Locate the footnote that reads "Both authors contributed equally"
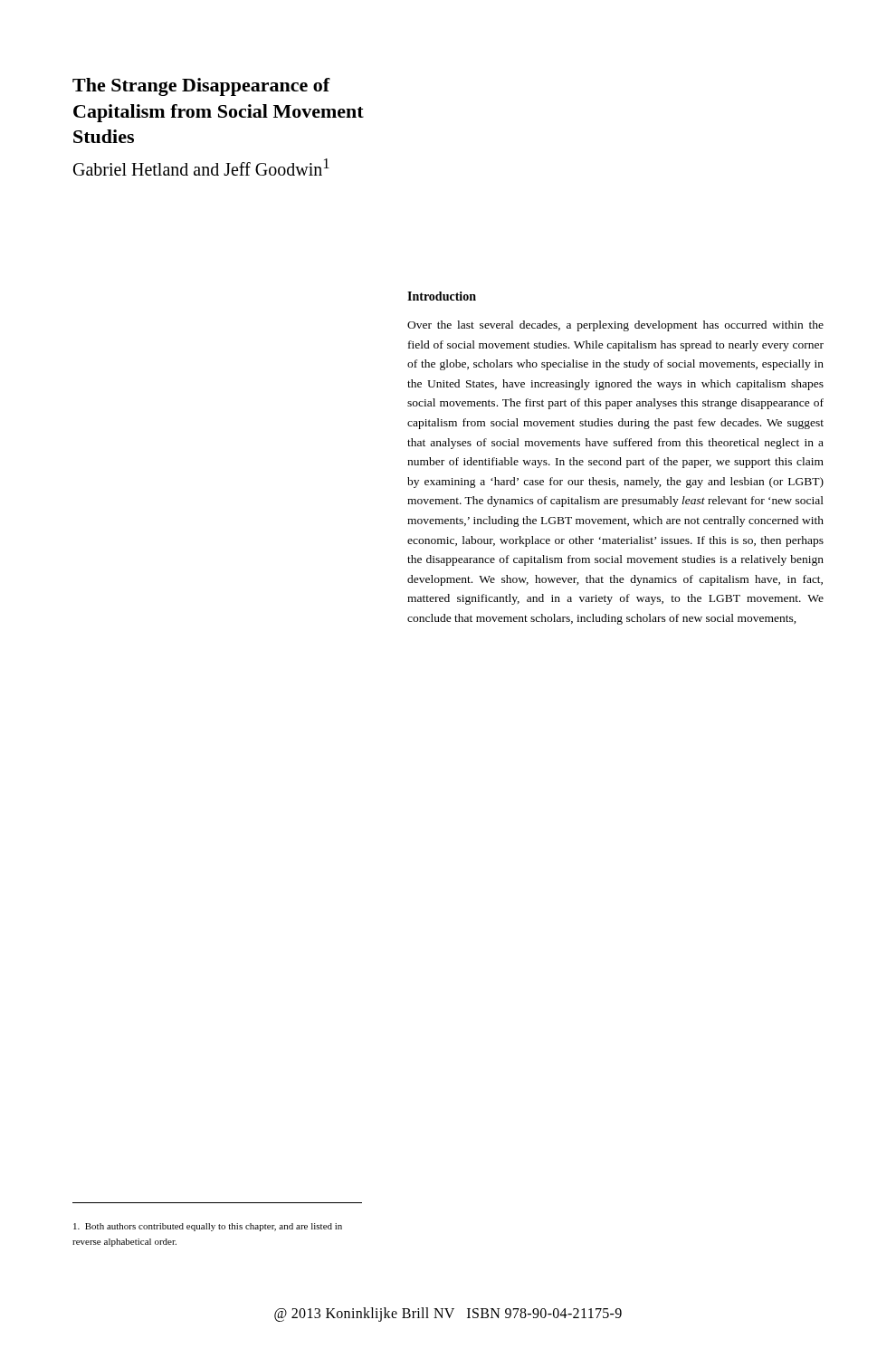This screenshot has height=1358, width=896. (x=207, y=1233)
